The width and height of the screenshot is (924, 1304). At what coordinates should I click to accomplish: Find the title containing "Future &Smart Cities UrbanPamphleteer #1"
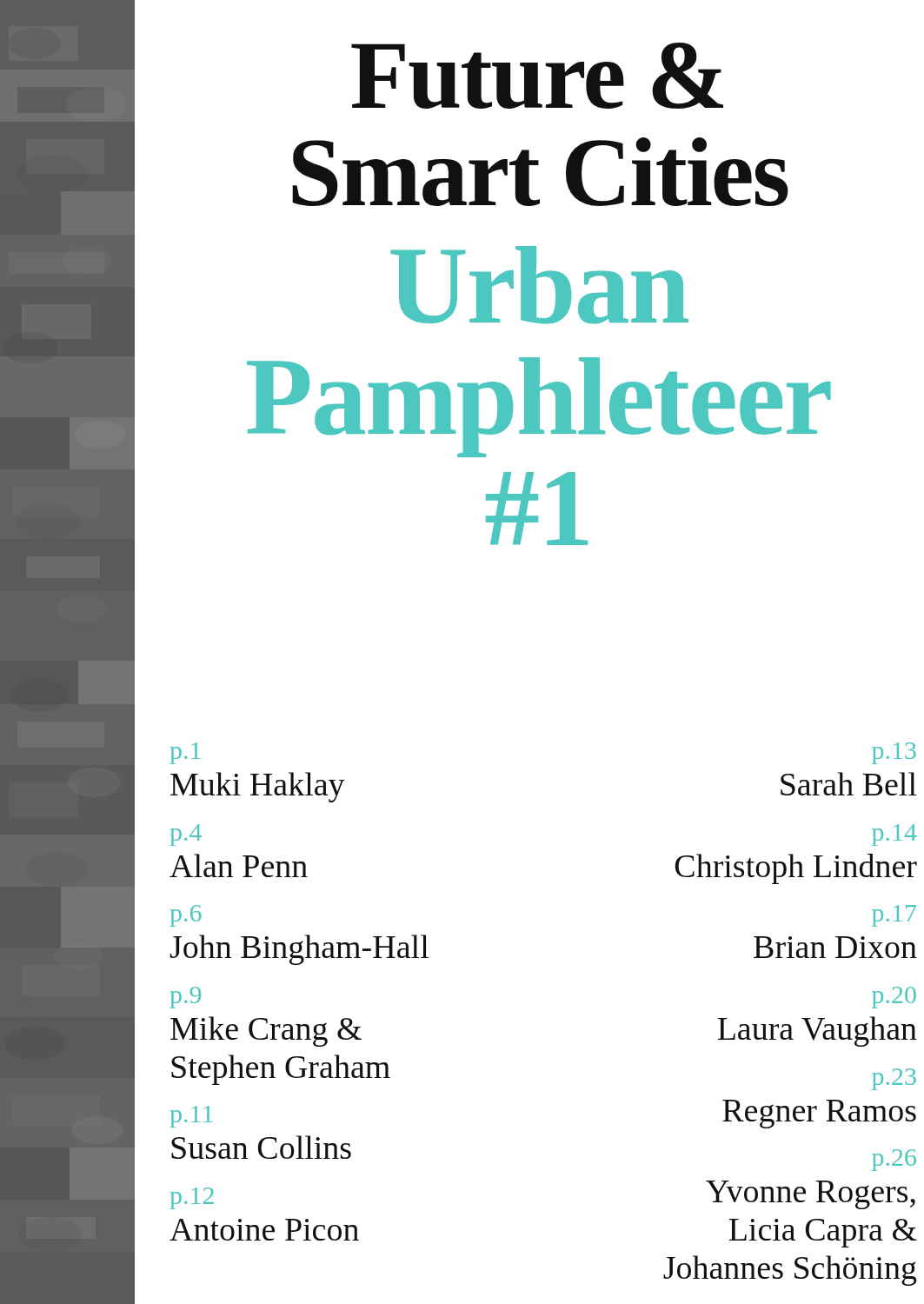538,295
